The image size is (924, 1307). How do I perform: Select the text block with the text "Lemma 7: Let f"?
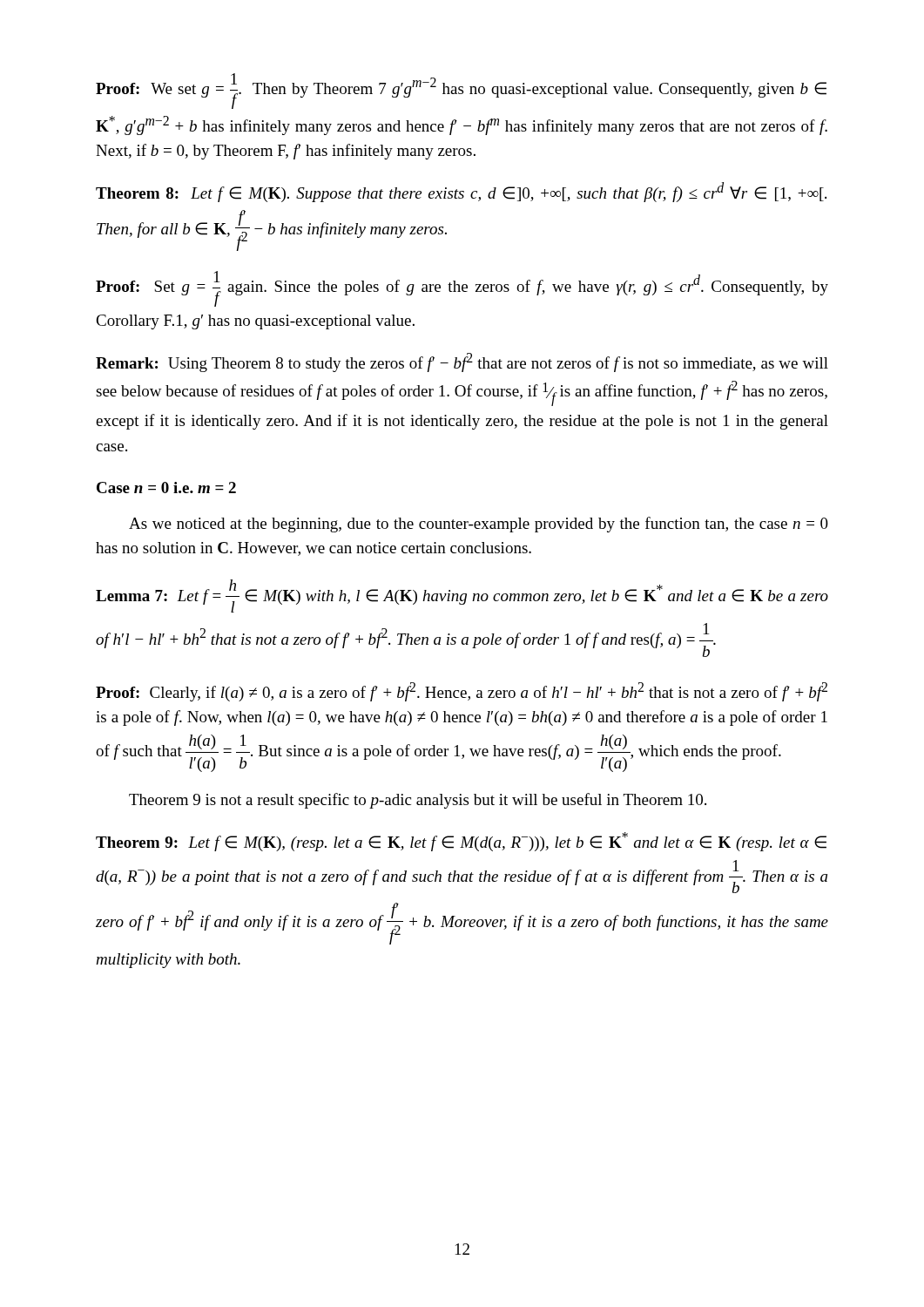point(462,619)
